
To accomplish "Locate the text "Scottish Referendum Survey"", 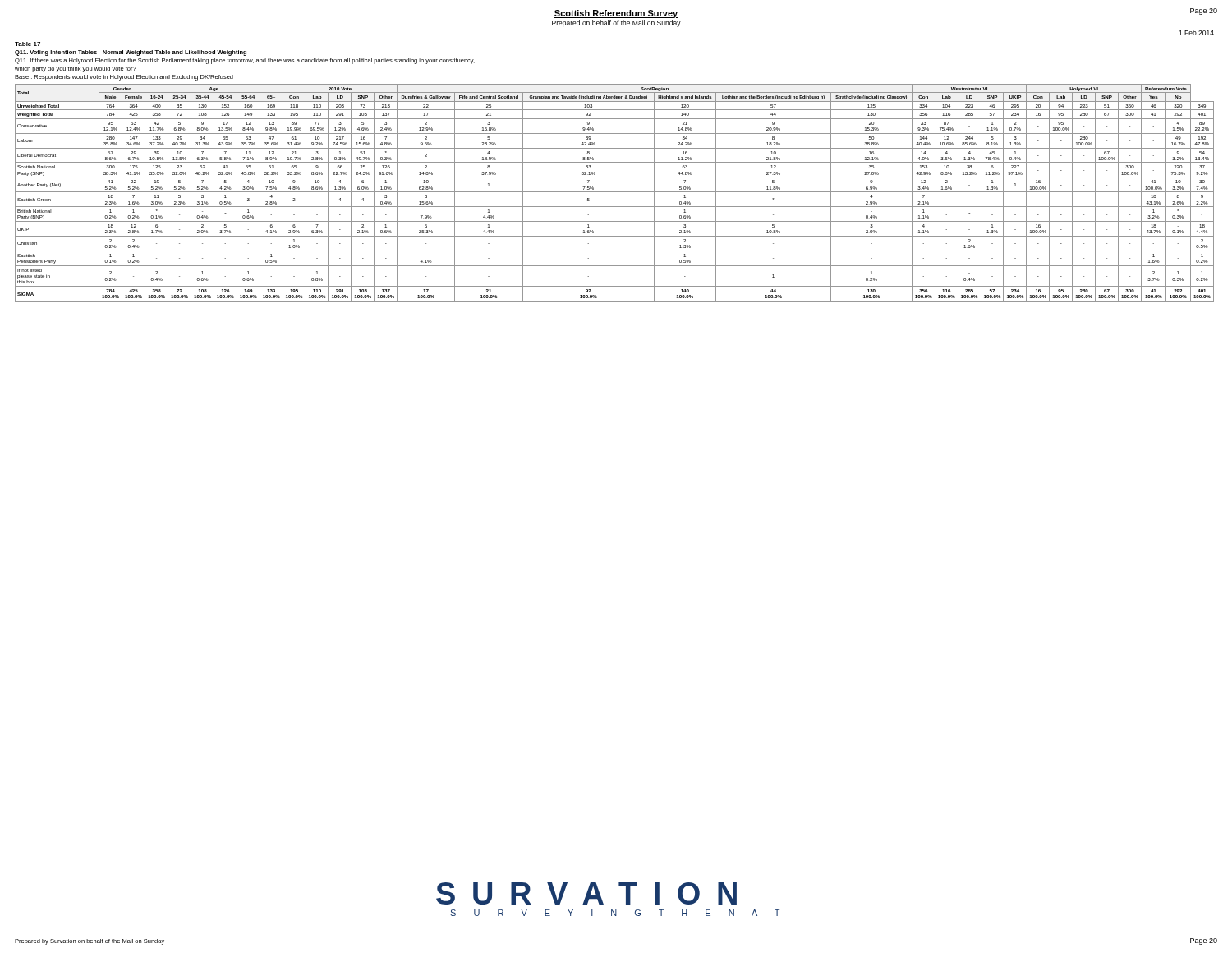I will click(616, 13).
